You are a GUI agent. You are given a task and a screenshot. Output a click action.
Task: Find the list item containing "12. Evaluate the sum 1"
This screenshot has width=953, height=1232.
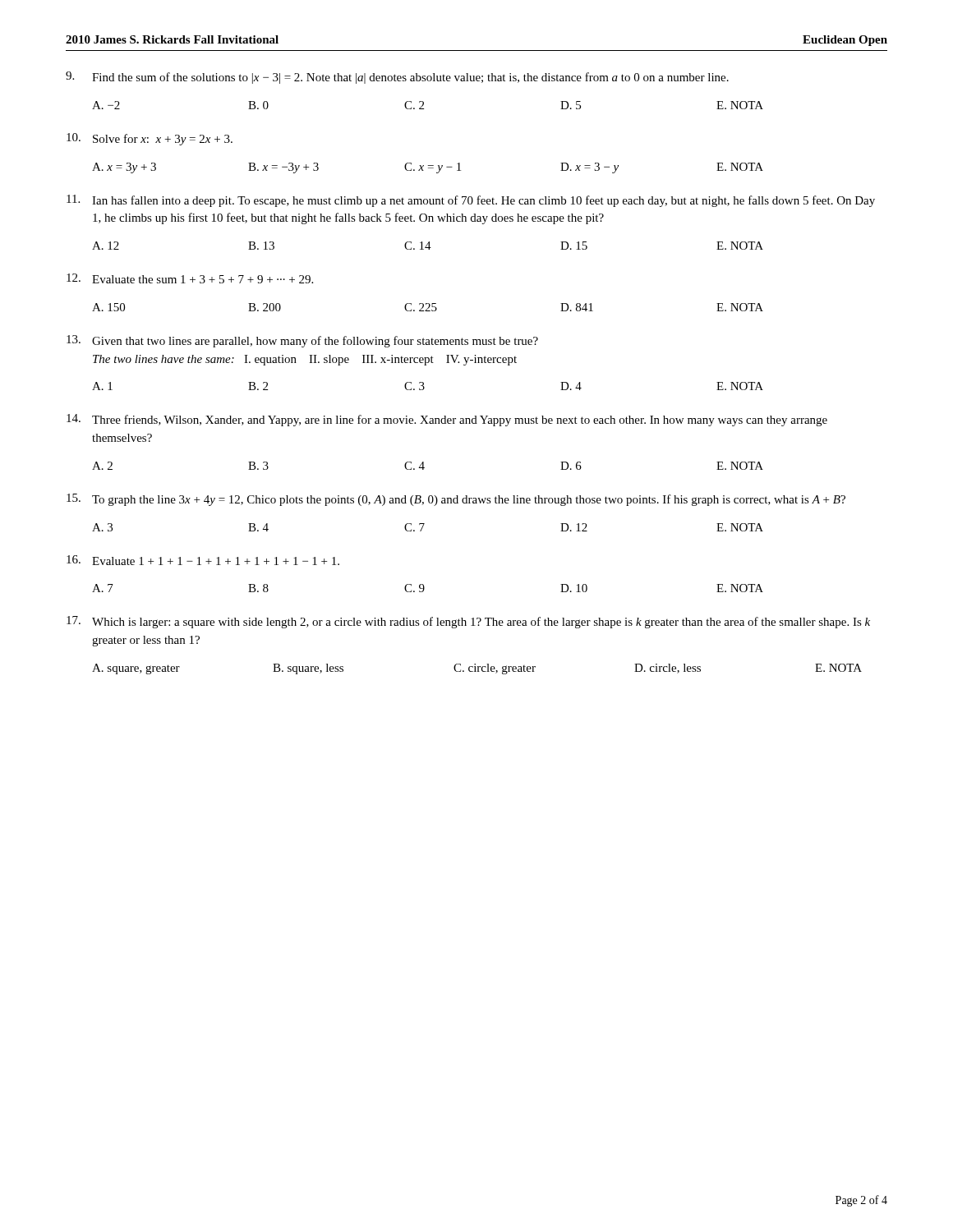pyautogui.click(x=190, y=278)
